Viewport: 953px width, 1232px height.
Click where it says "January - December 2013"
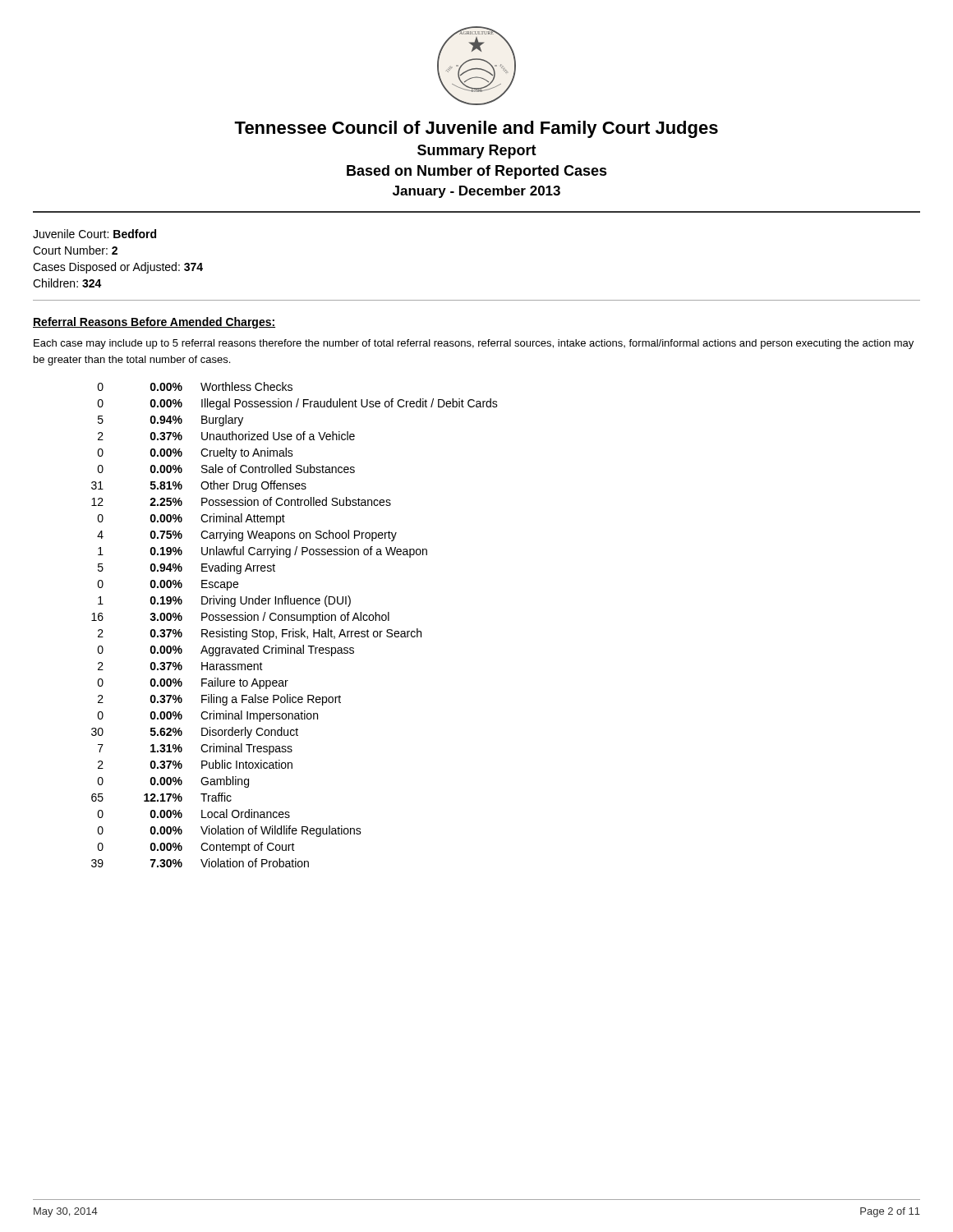click(476, 191)
